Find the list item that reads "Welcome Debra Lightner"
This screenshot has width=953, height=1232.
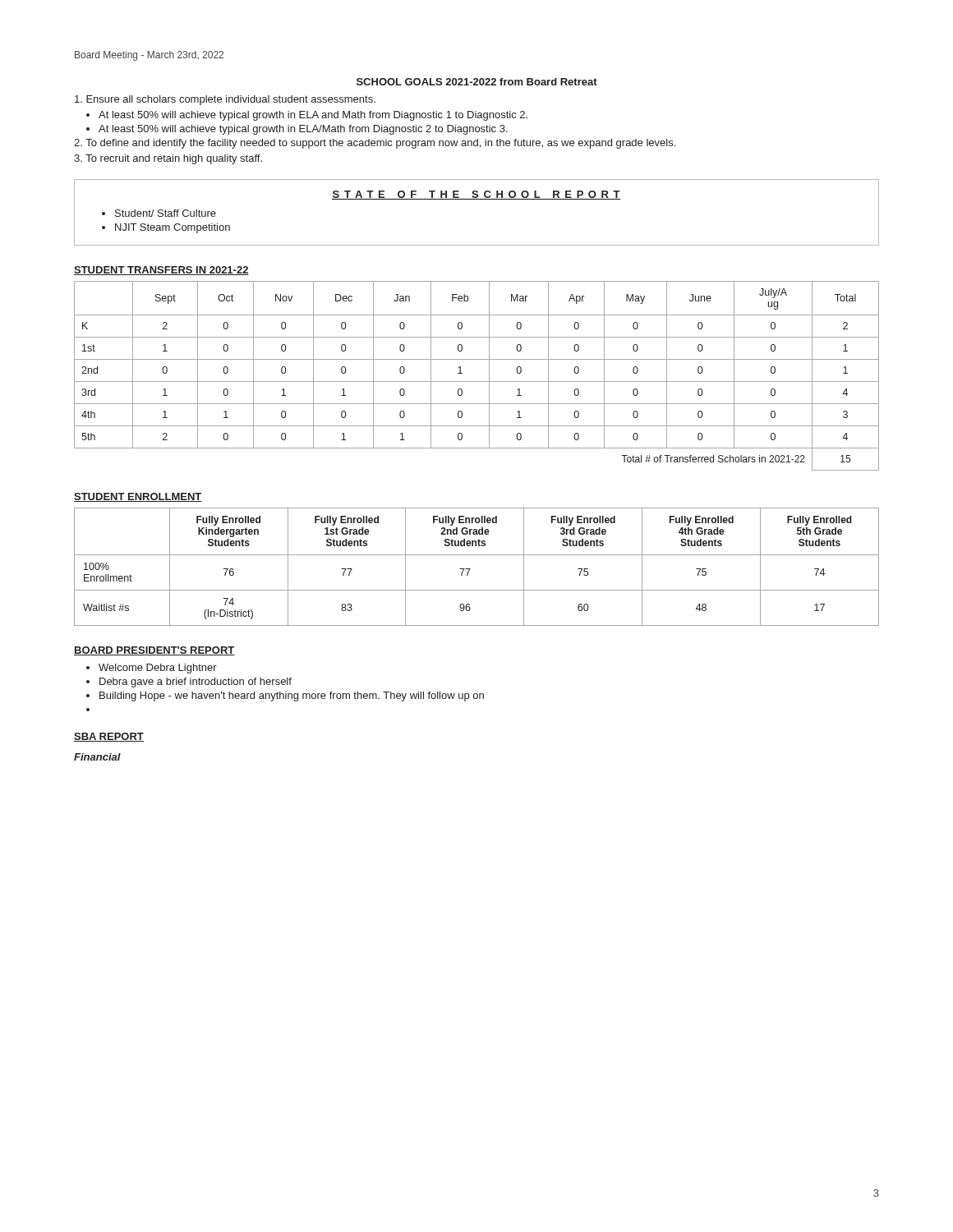tap(158, 667)
